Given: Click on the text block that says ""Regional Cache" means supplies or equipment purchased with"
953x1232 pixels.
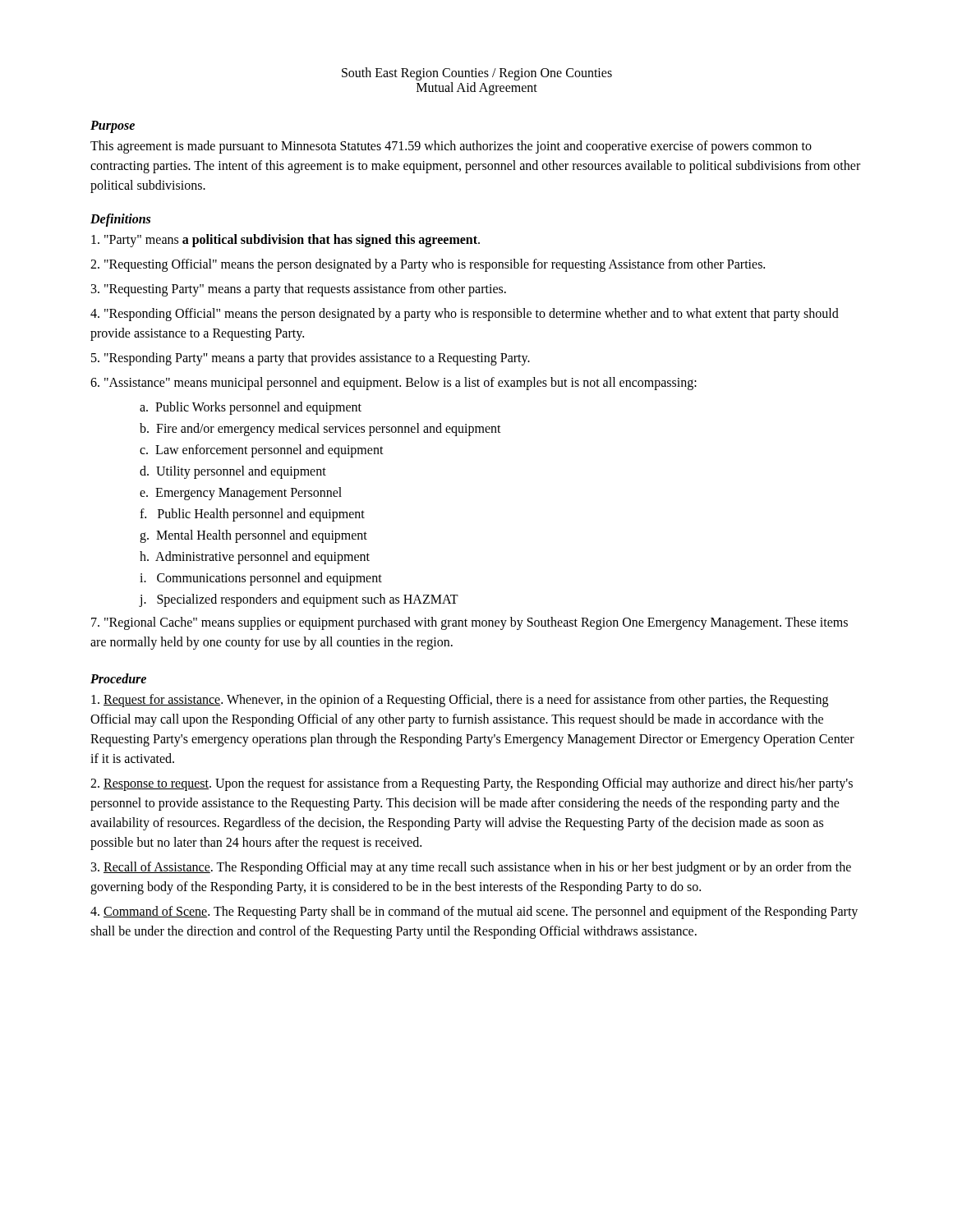Looking at the screenshot, I should (469, 632).
